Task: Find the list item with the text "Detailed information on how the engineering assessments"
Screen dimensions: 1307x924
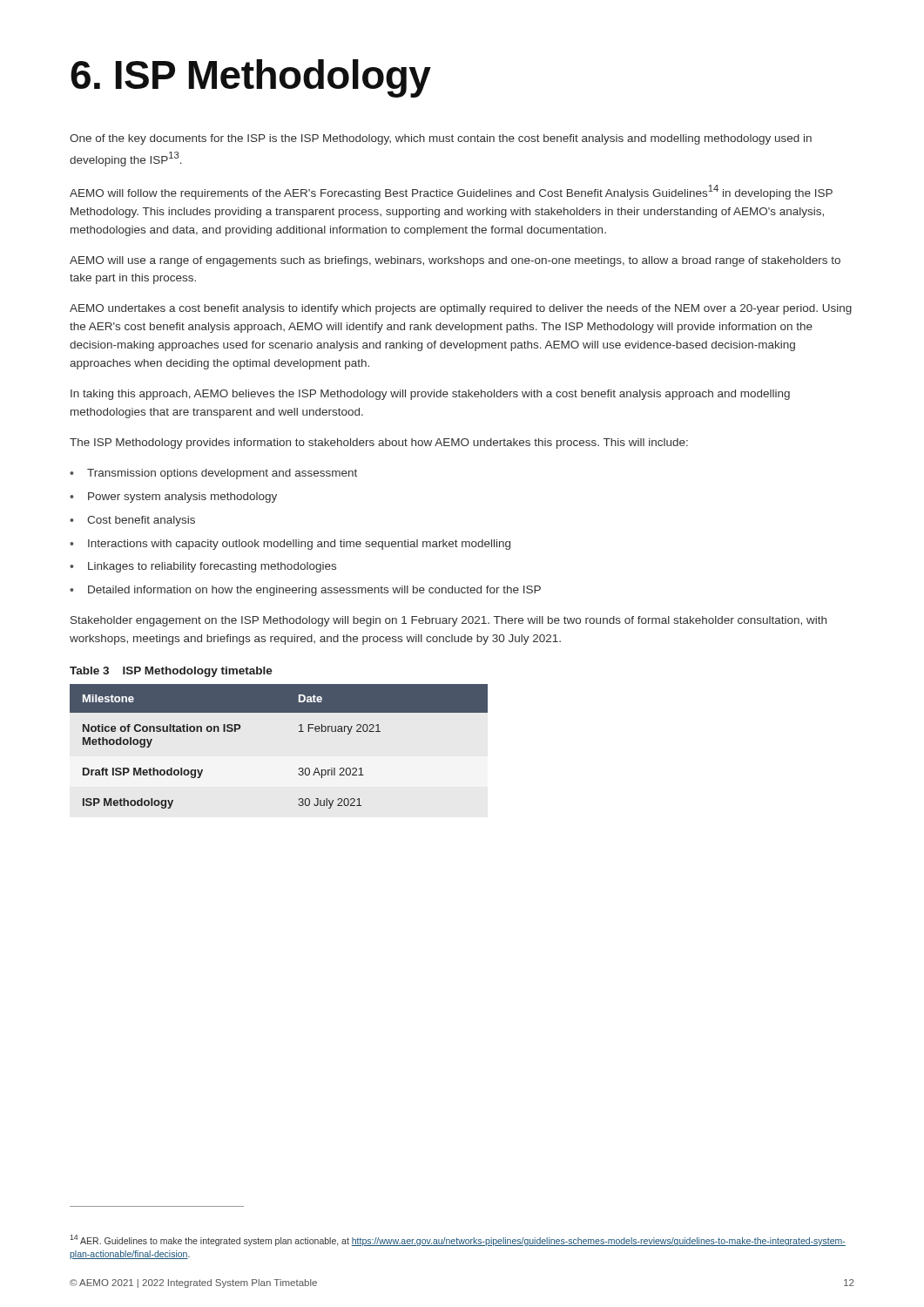Action: coord(314,590)
